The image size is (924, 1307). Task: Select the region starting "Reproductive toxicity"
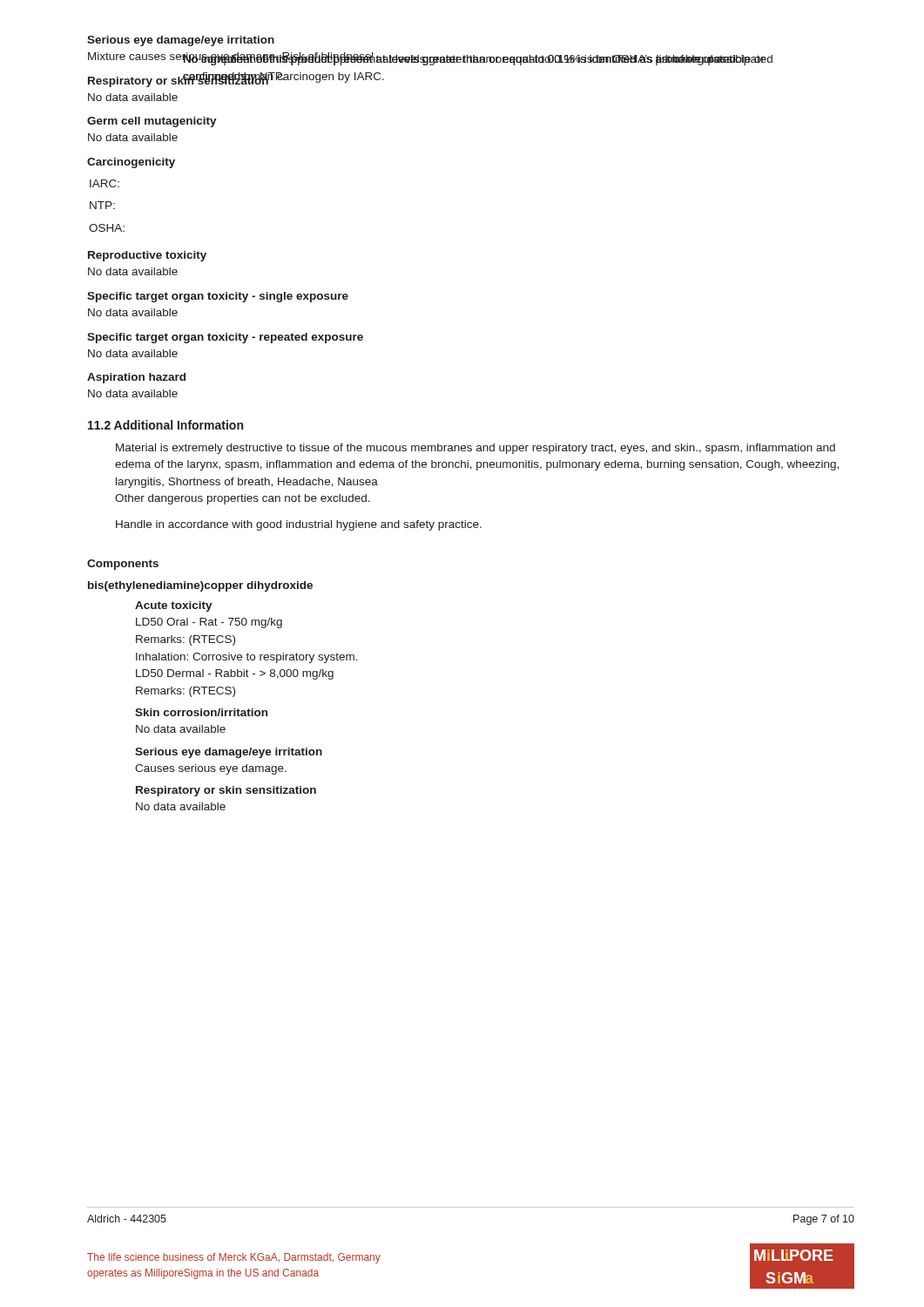click(147, 256)
